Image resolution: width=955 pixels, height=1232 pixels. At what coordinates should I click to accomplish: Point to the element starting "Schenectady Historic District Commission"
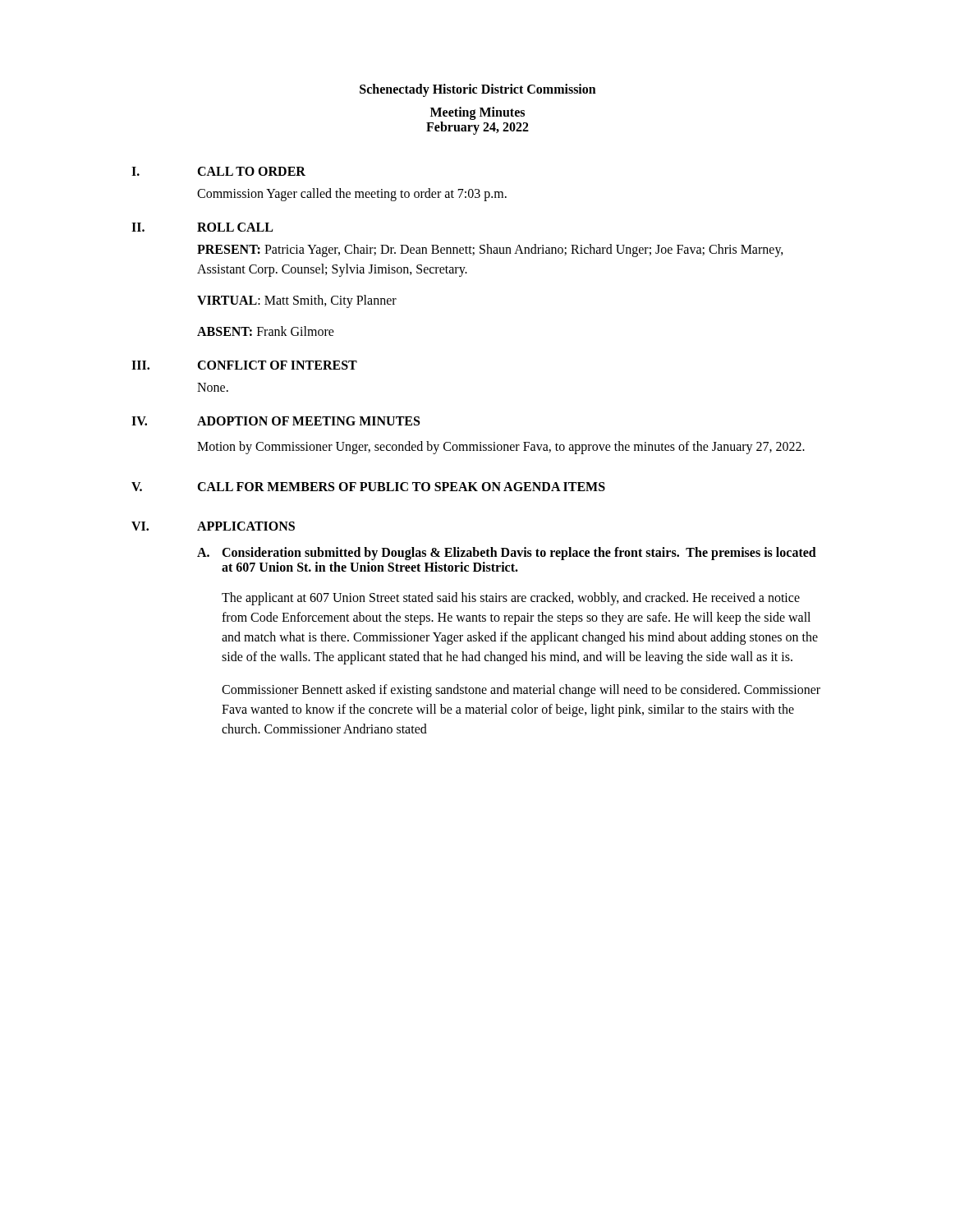tap(478, 89)
